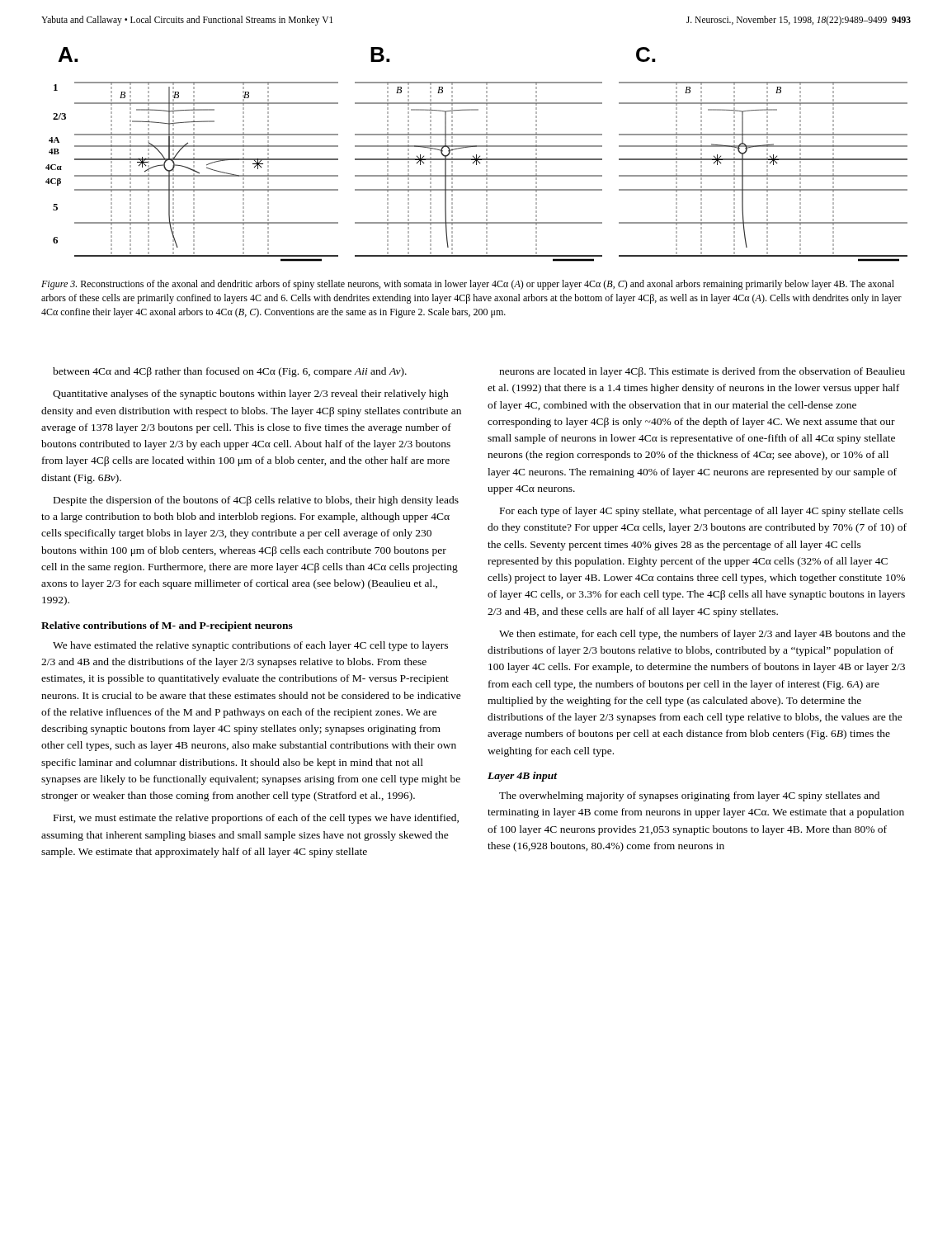Locate the block of text that opens with "The overwhelming majority"

pos(699,821)
